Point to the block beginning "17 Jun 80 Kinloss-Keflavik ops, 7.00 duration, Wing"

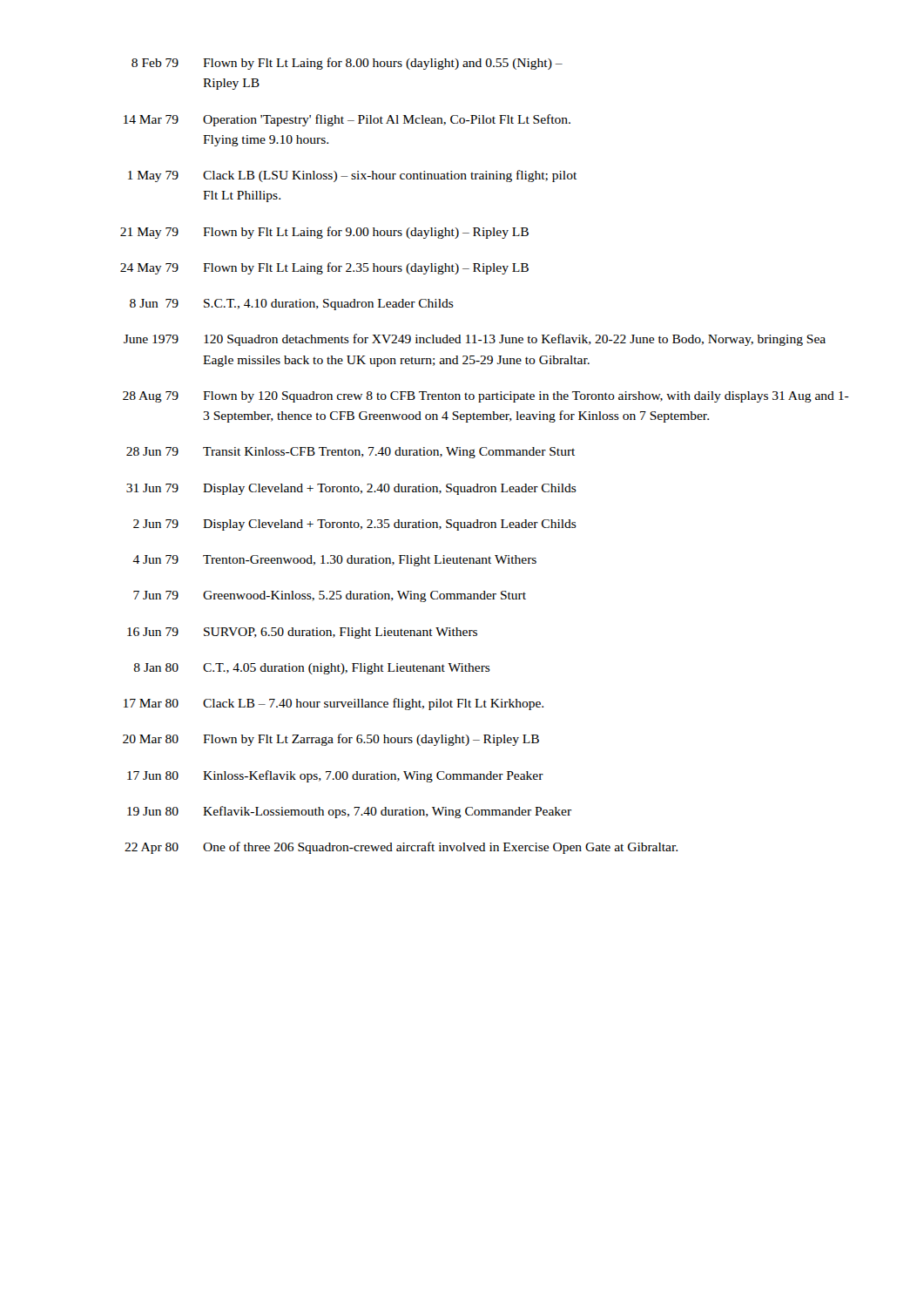(466, 775)
